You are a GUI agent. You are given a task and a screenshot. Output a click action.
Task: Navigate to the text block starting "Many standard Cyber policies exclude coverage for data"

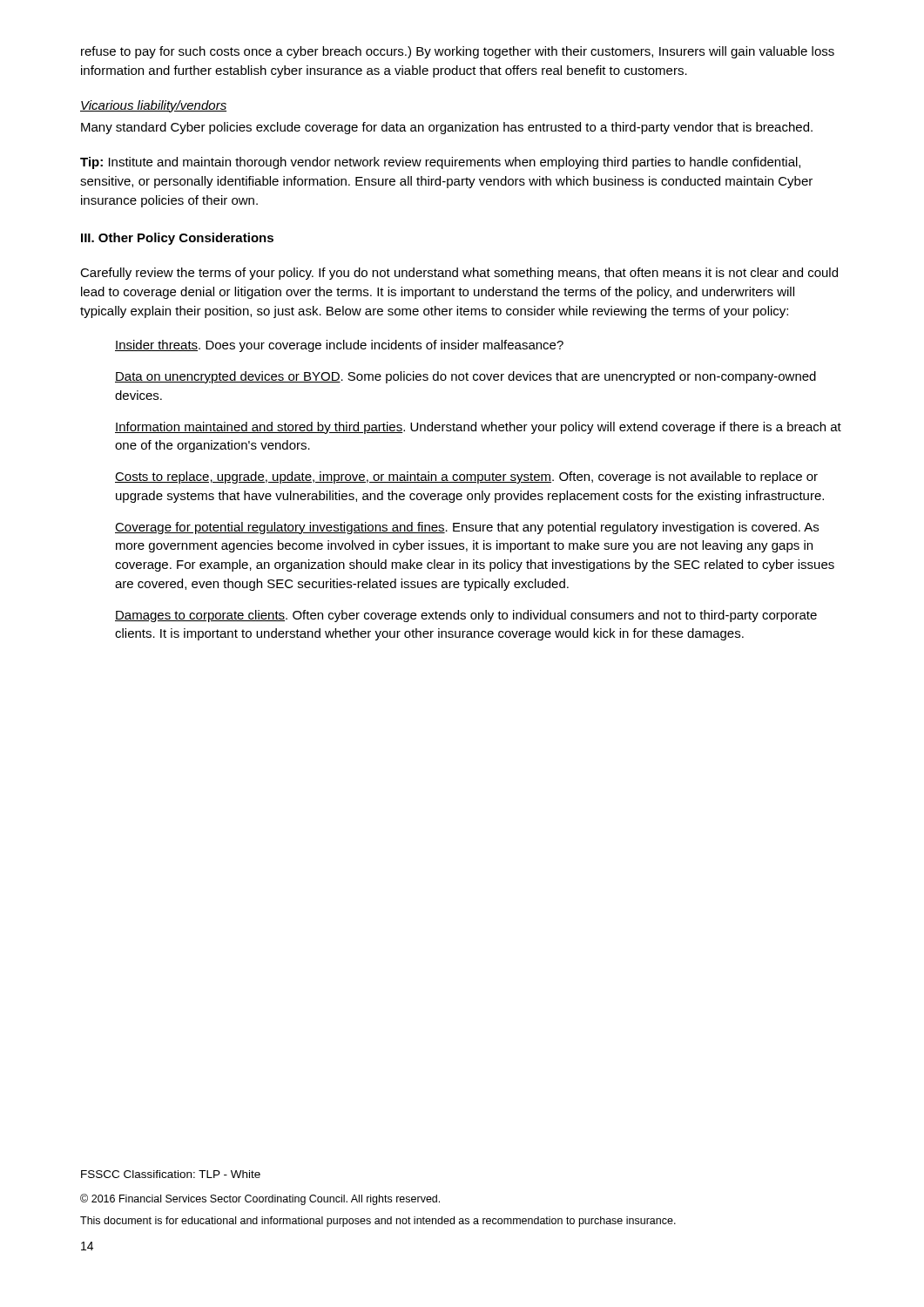pyautogui.click(x=447, y=127)
